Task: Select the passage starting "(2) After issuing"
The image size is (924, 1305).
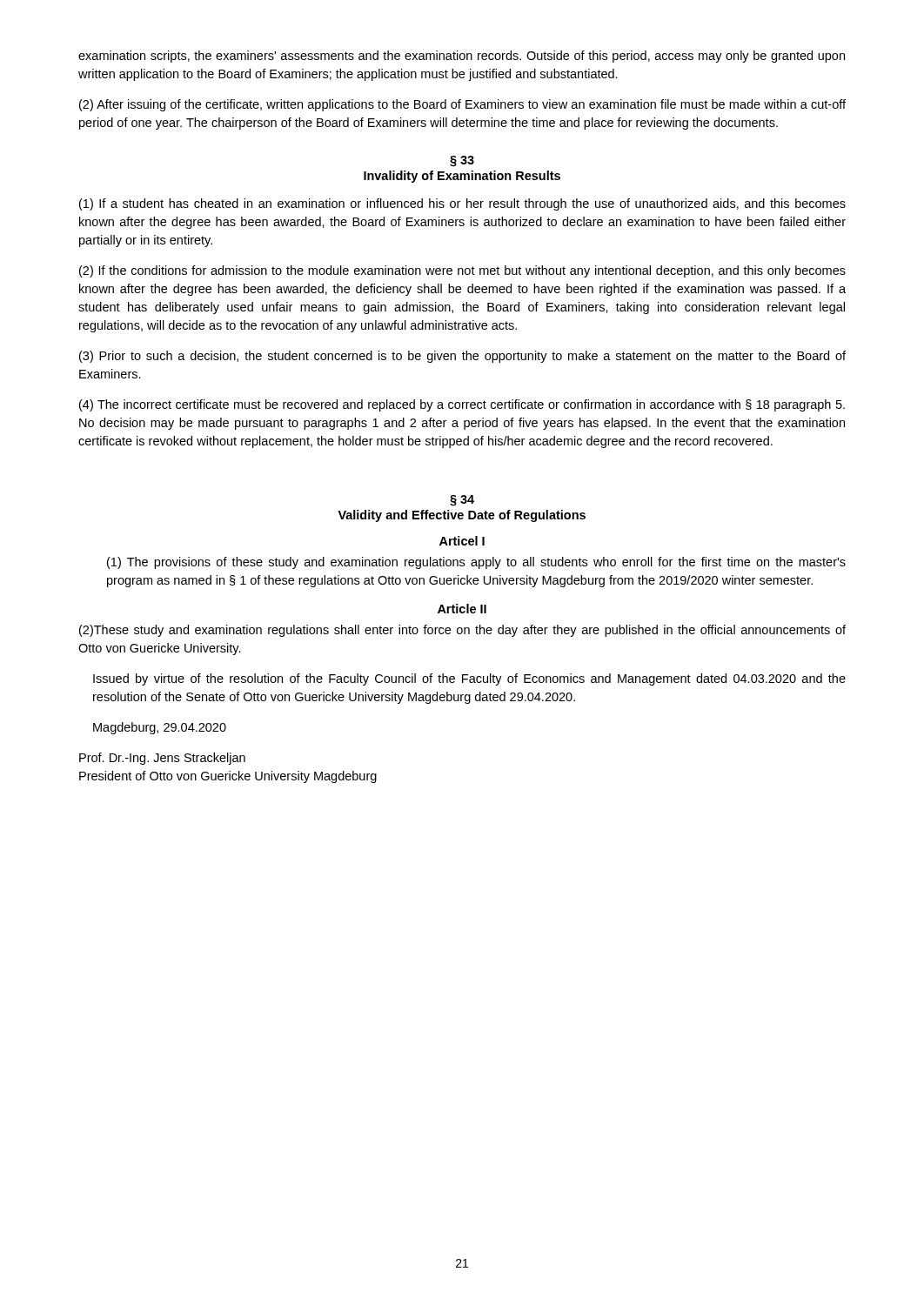Action: [462, 114]
